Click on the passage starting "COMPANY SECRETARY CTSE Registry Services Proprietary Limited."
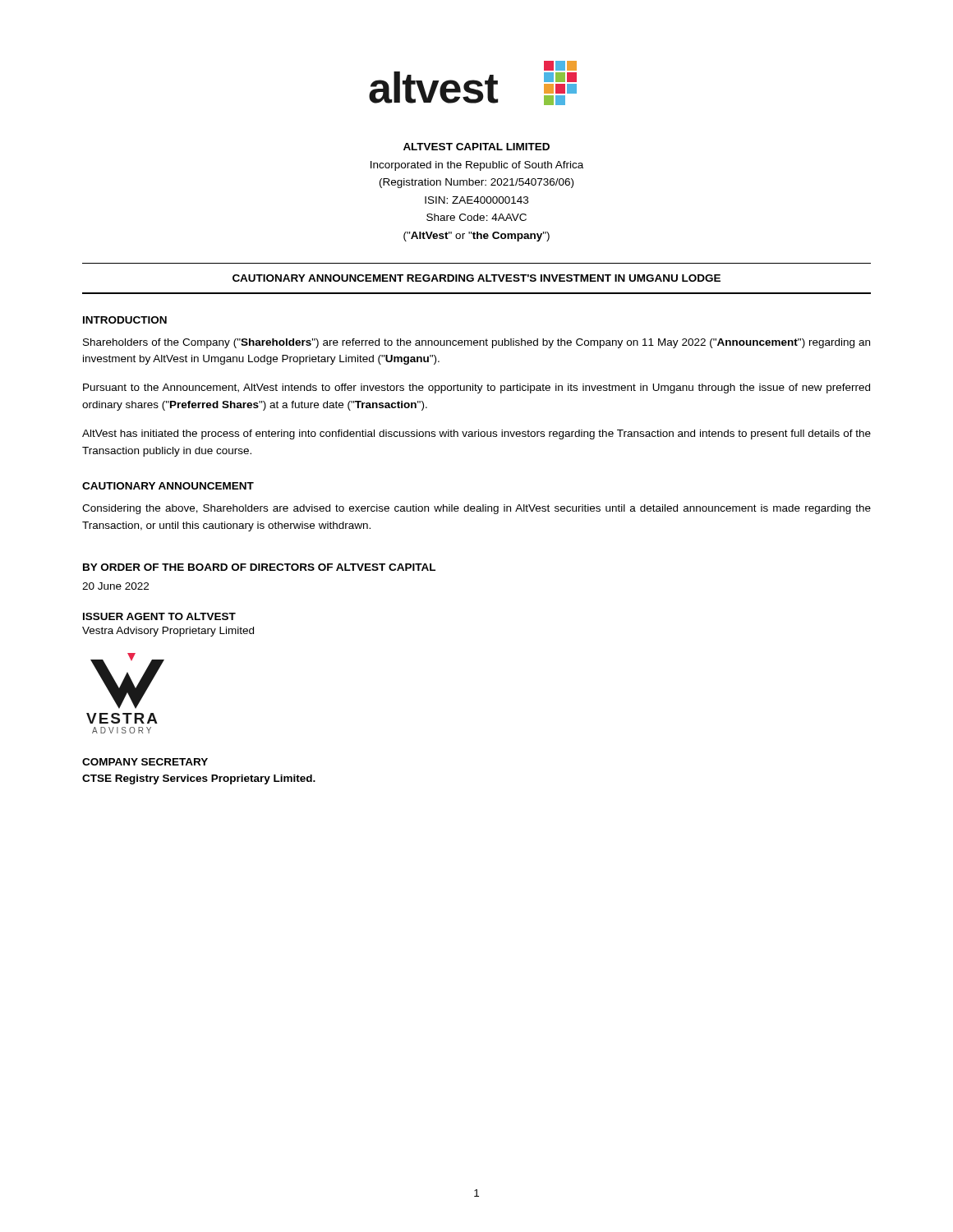Screen dimensions: 1232x953 tap(199, 770)
